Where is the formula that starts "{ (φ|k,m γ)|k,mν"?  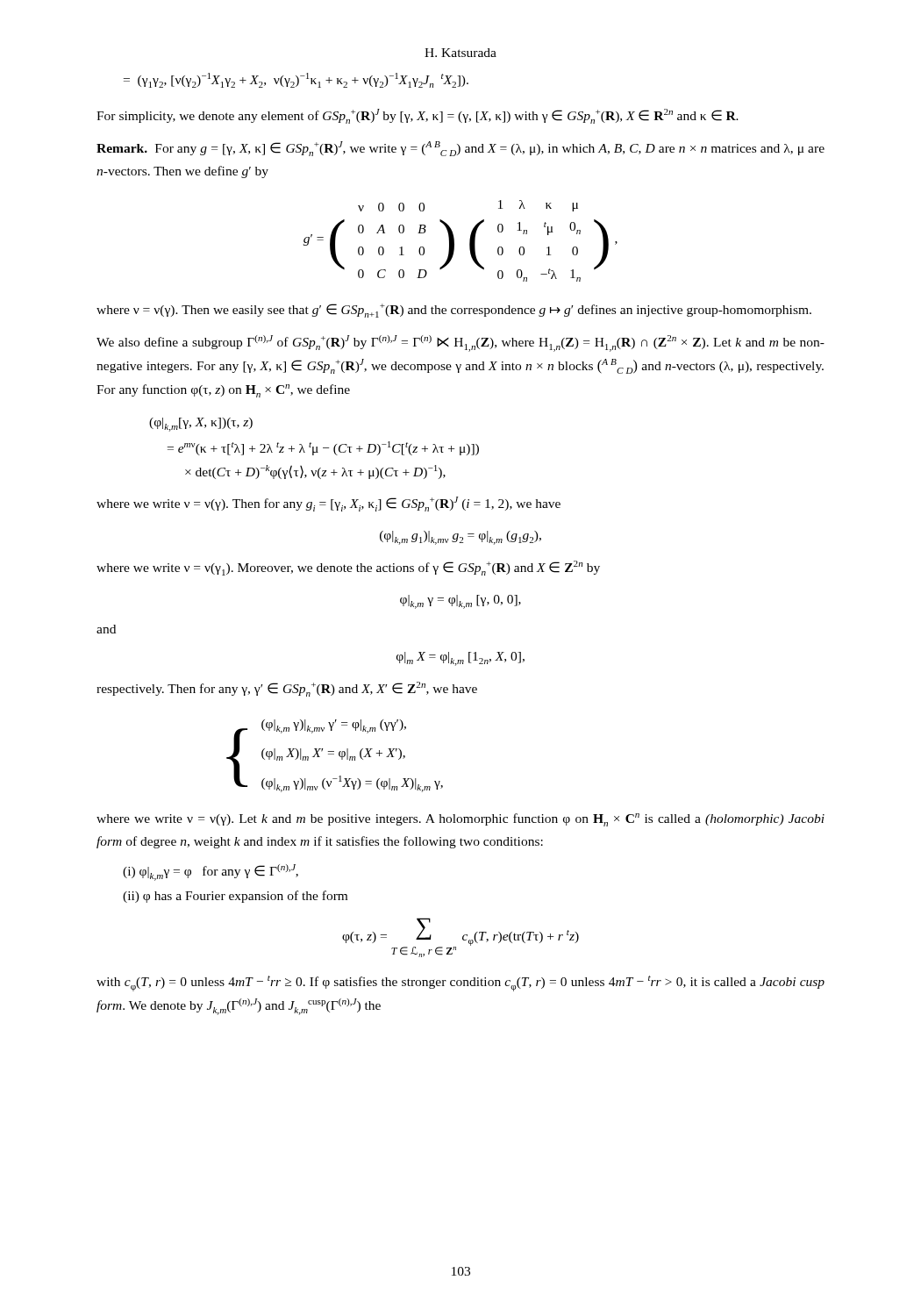pos(331,754)
